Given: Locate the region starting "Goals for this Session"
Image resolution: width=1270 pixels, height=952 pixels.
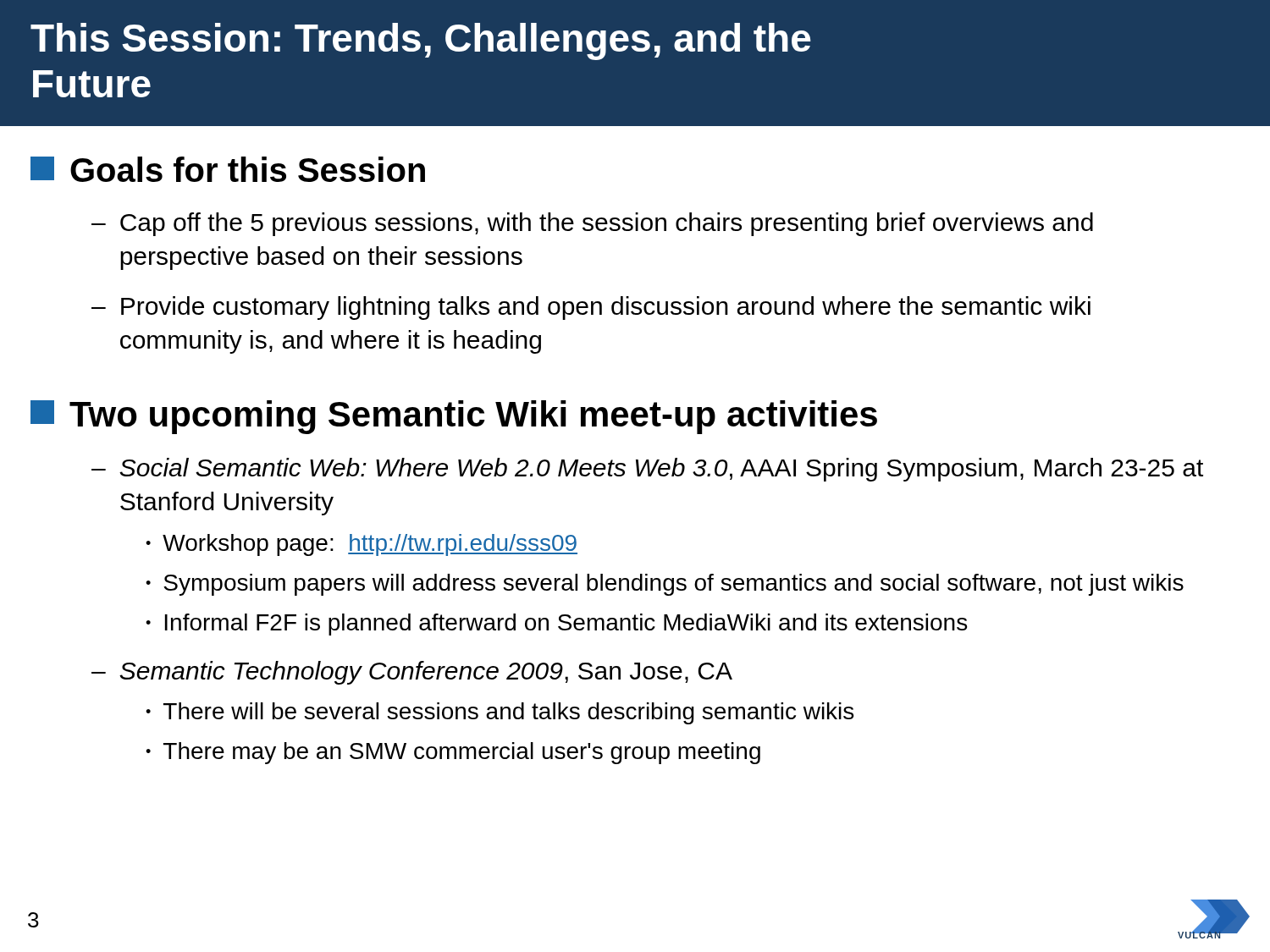Looking at the screenshot, I should [x=229, y=170].
